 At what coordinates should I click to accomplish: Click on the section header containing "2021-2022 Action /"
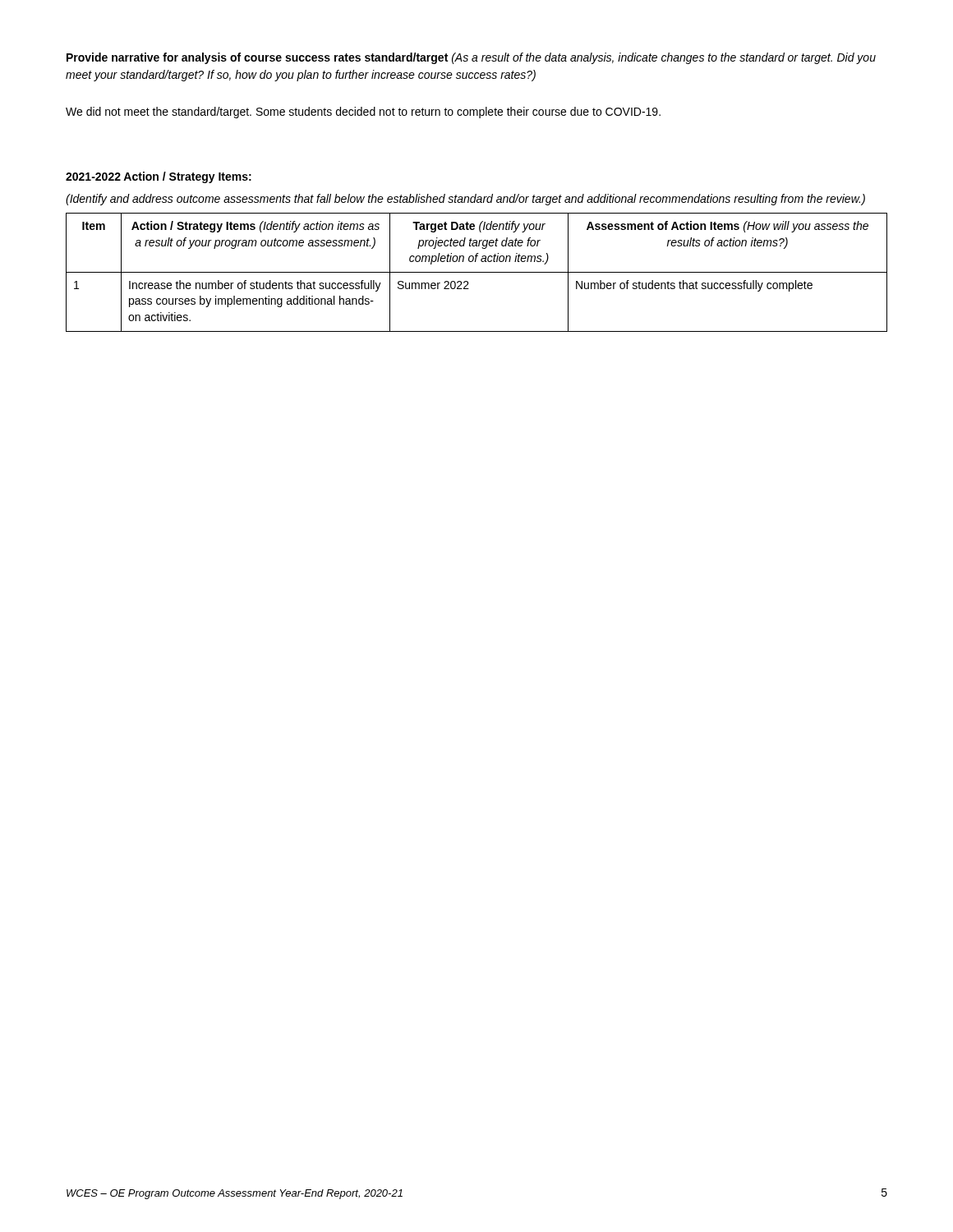tap(159, 177)
